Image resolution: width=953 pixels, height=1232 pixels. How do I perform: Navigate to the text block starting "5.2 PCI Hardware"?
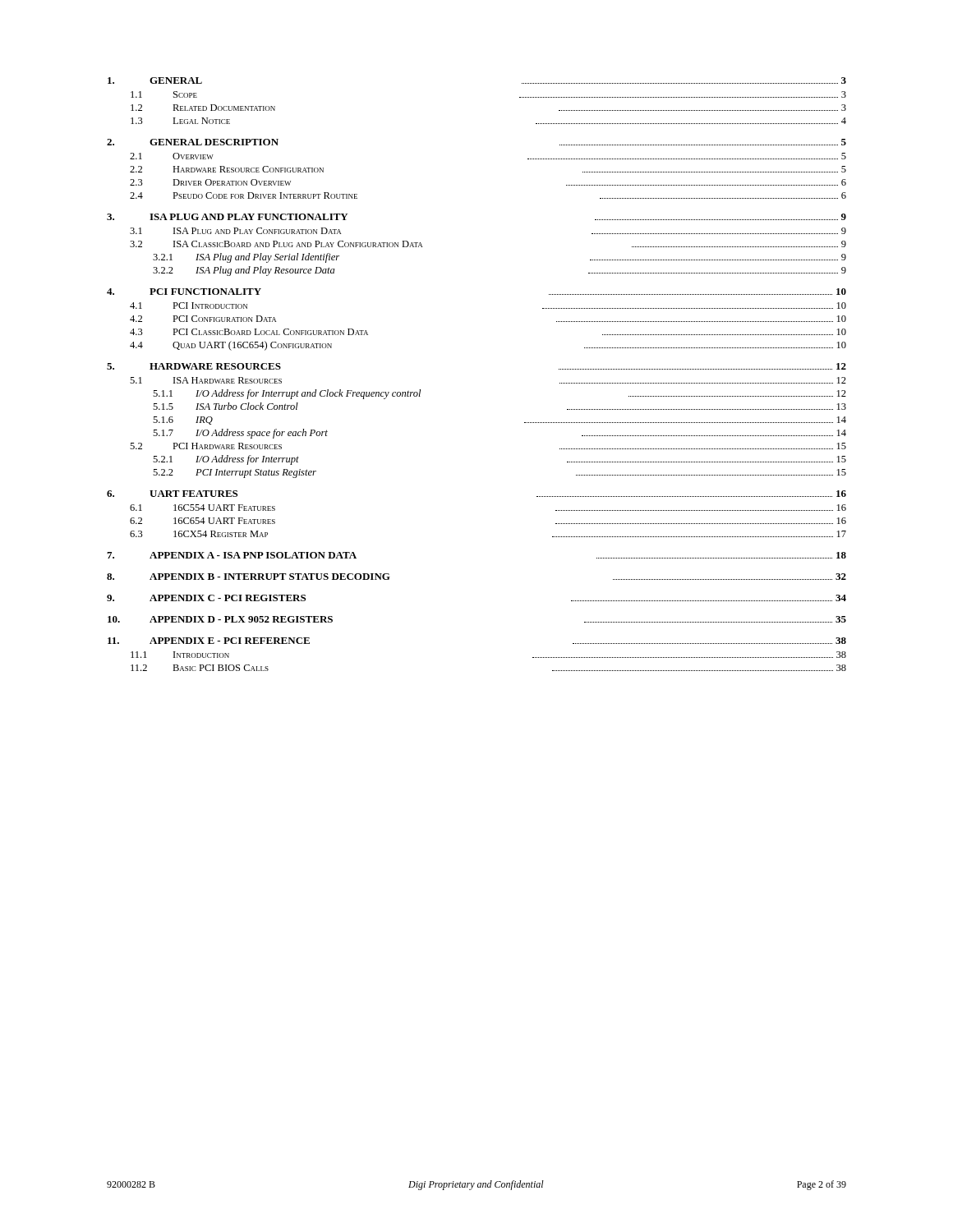pos(132,446)
